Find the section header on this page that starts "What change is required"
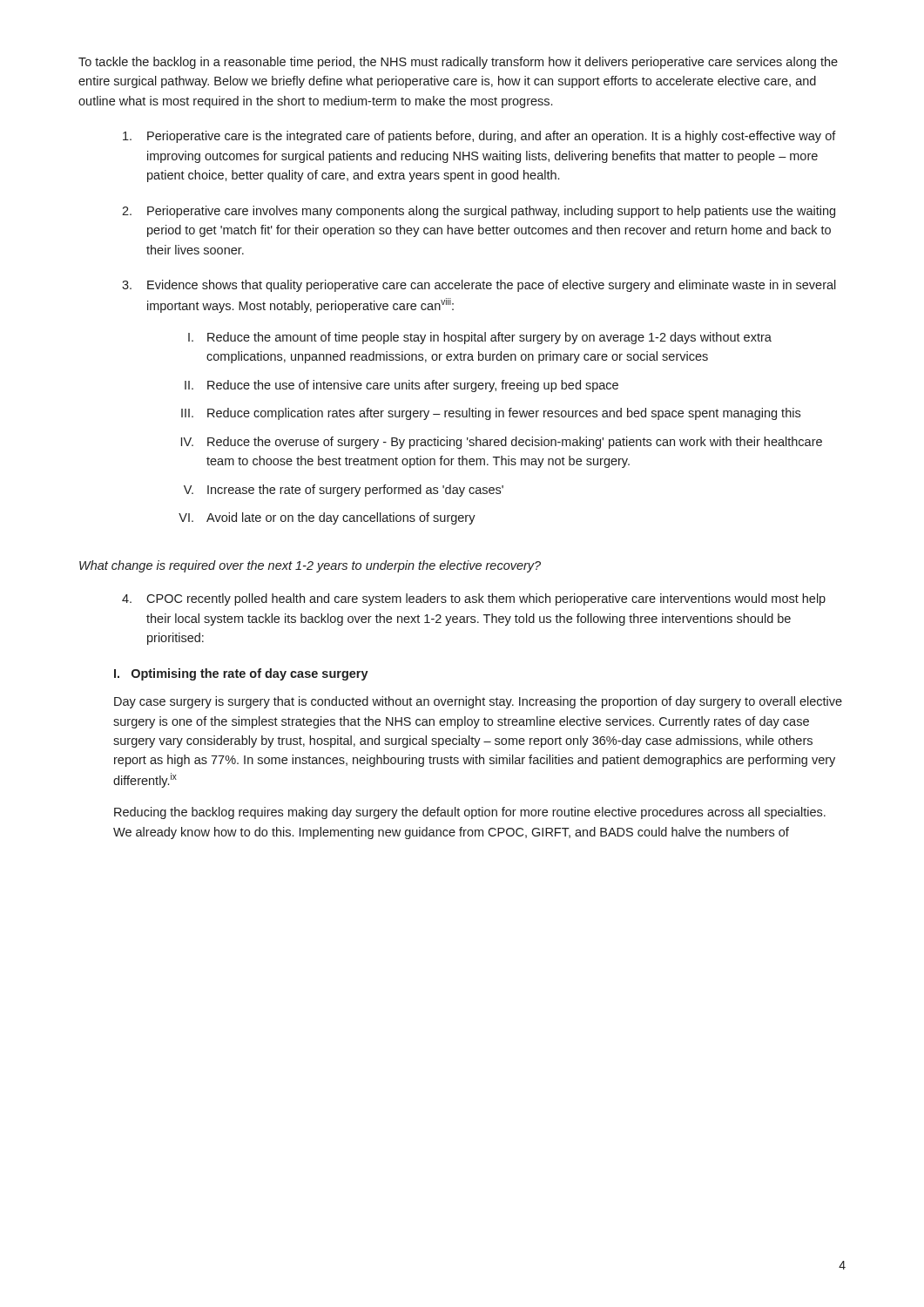Image resolution: width=924 pixels, height=1307 pixels. click(x=310, y=565)
